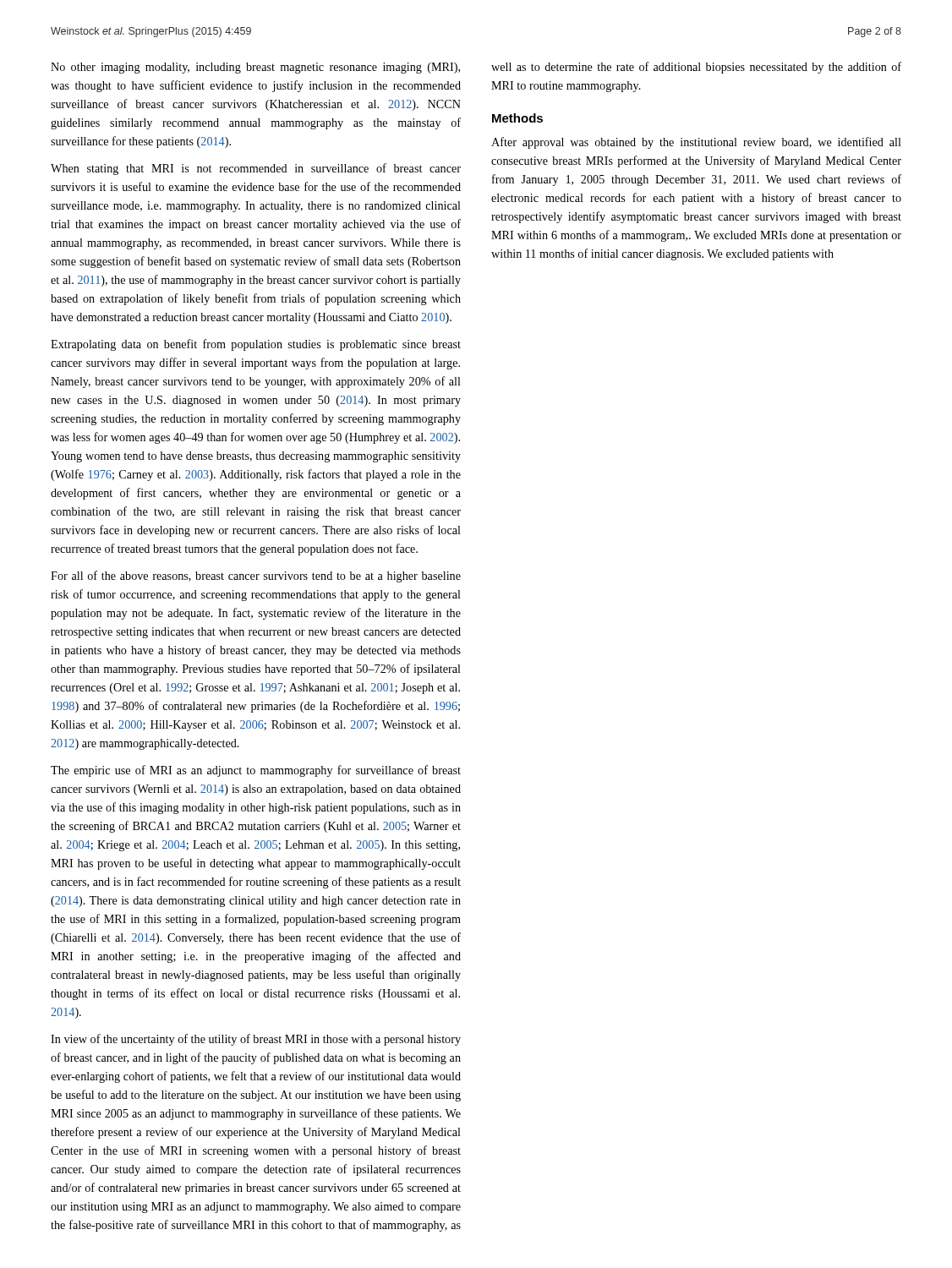952x1268 pixels.
Task: Point to the block beginning "Extrapolating data on benefit from population"
Action: point(256,446)
